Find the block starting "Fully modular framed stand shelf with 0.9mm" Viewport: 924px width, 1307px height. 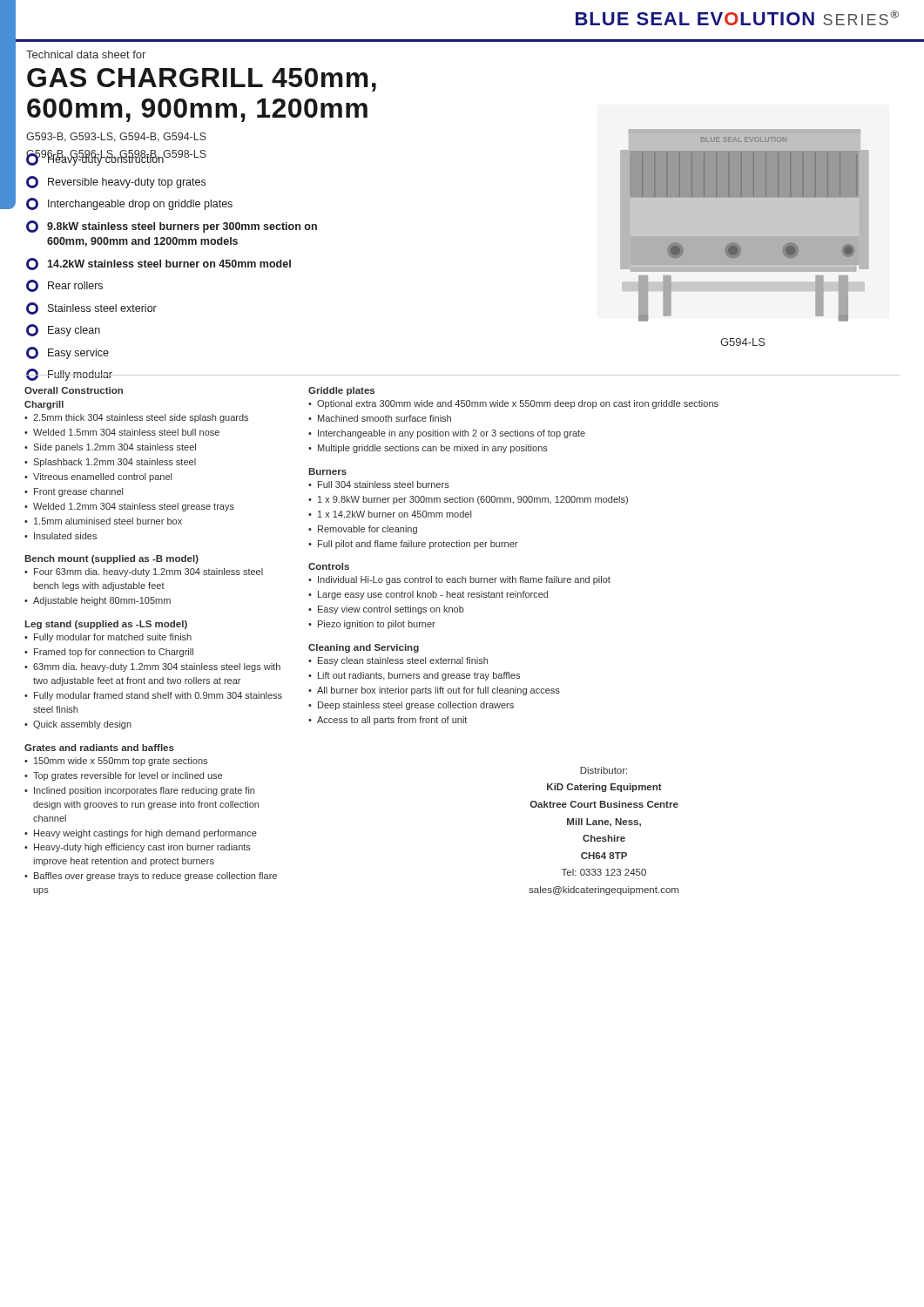pyautogui.click(x=158, y=702)
